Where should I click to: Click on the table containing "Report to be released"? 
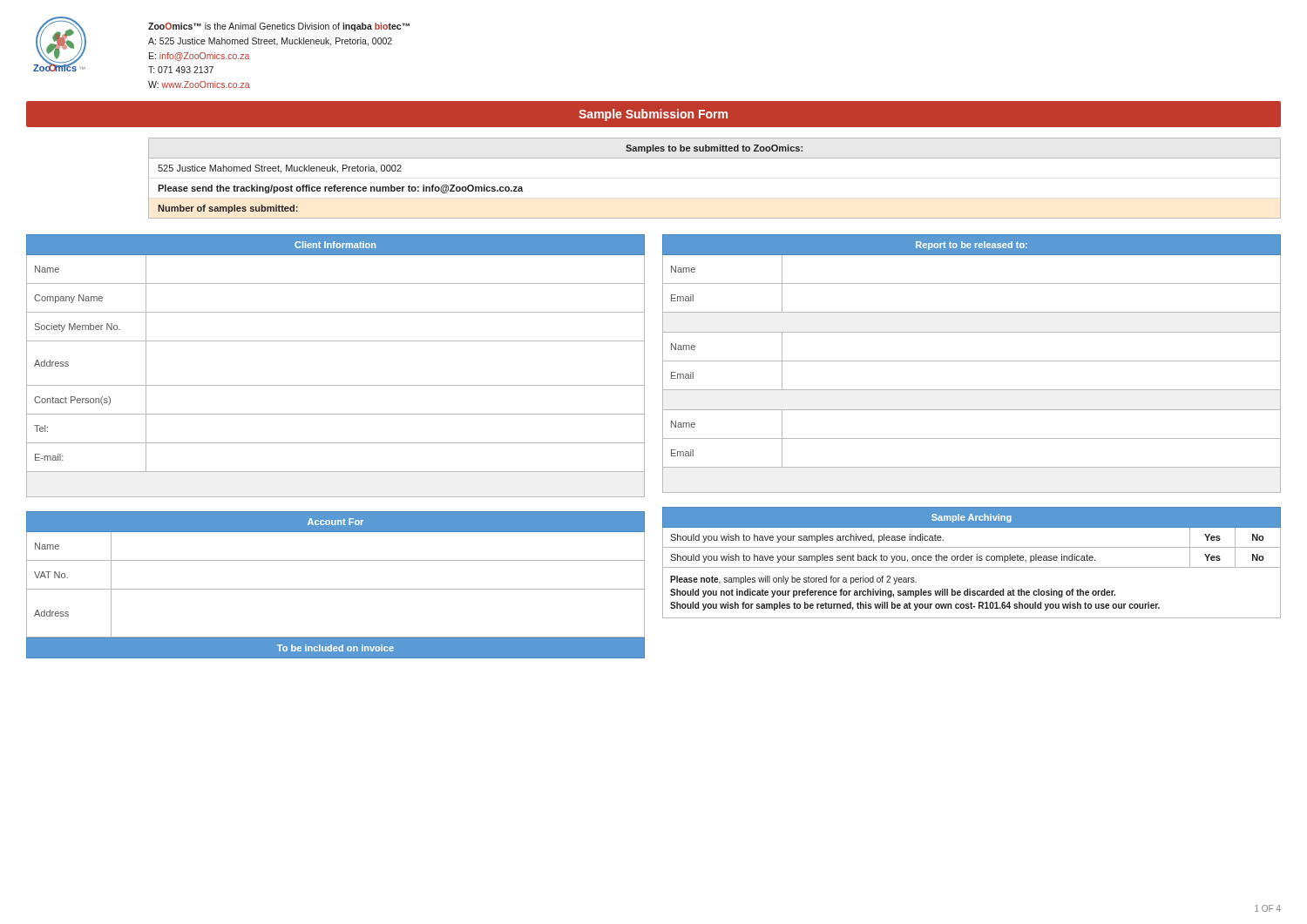(972, 364)
